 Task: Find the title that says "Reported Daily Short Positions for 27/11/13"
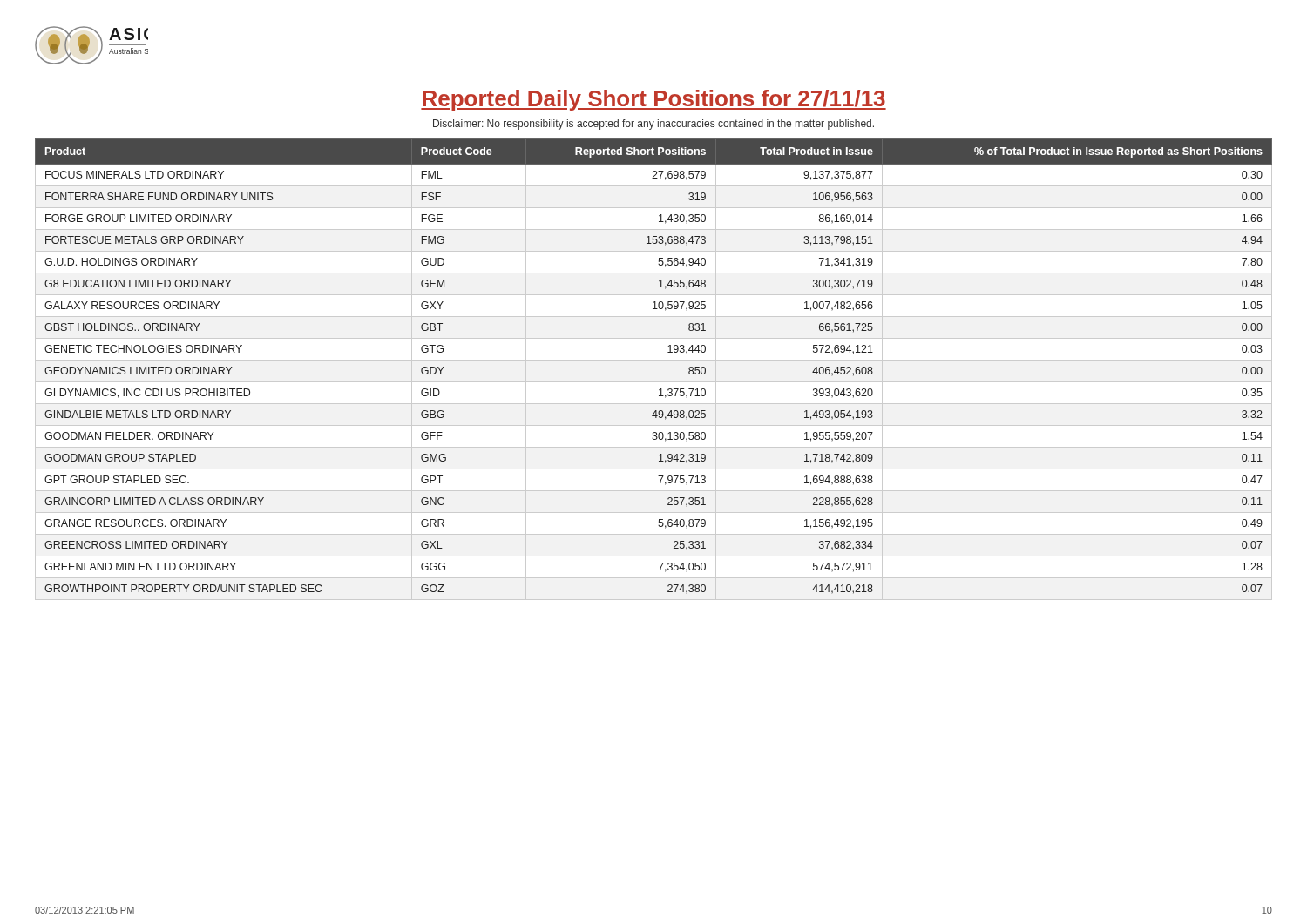click(654, 98)
